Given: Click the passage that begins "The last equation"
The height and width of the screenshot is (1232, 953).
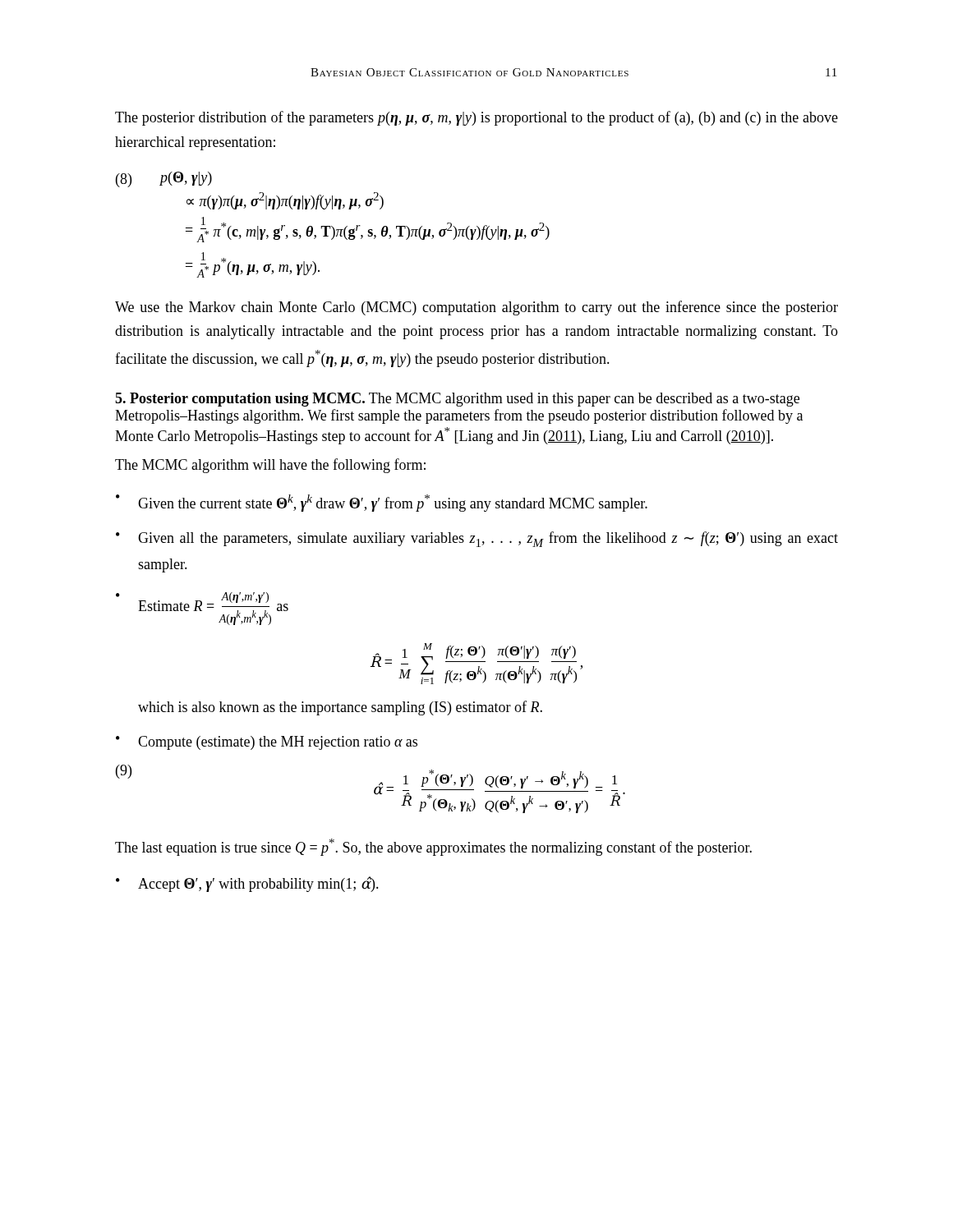Looking at the screenshot, I should [x=434, y=846].
